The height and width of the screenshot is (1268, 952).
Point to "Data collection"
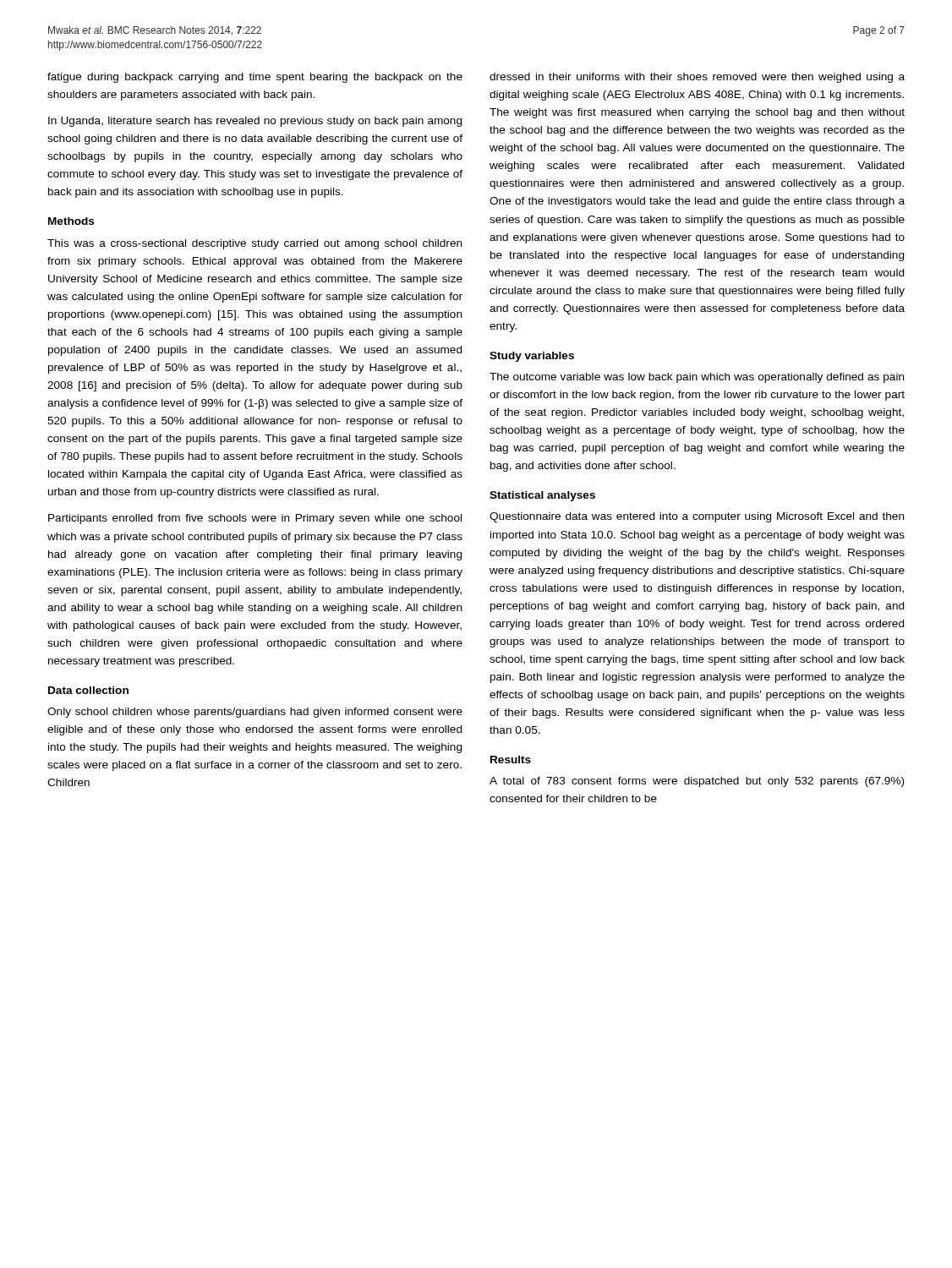click(88, 690)
